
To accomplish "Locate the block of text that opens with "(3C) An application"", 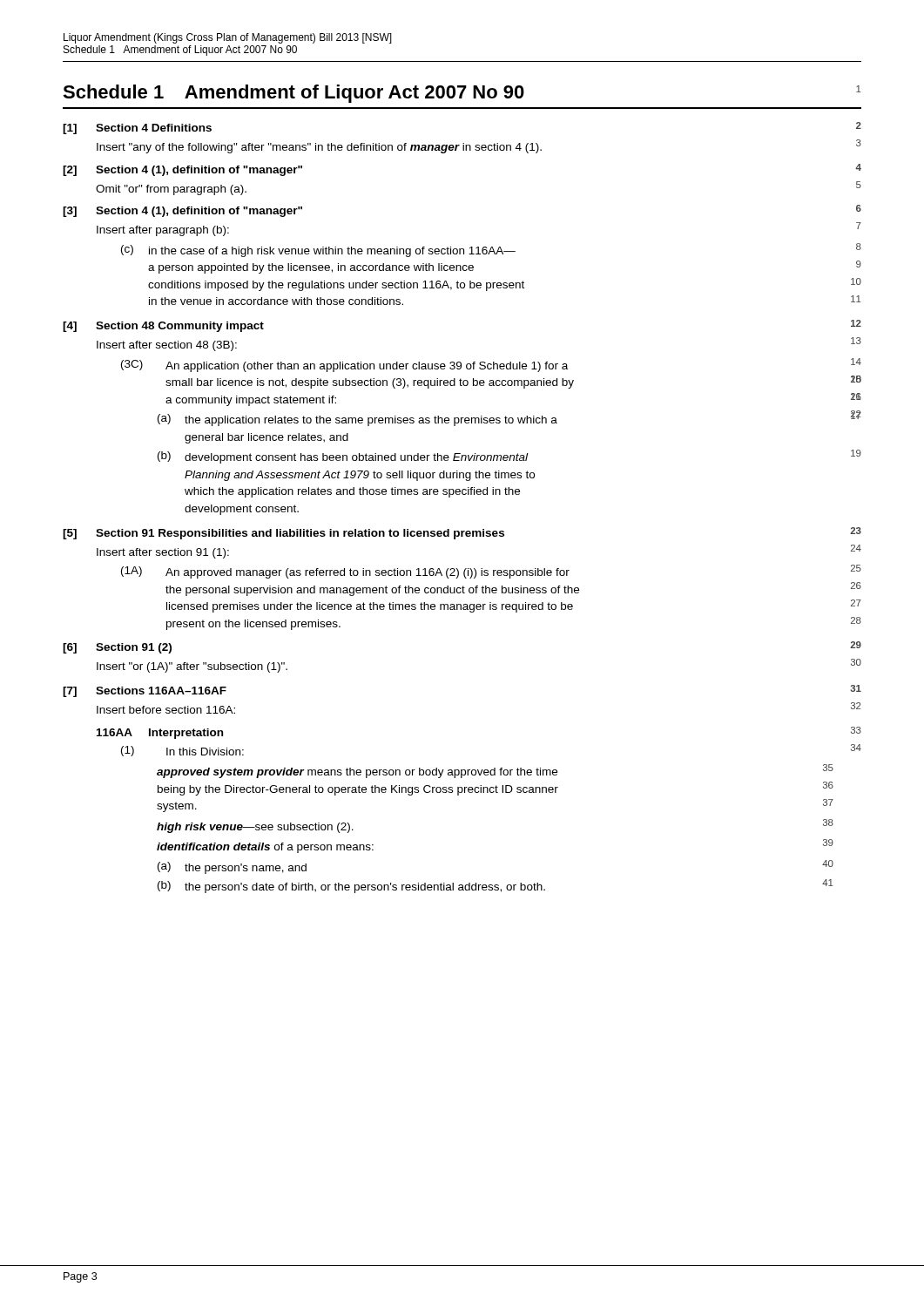I will tap(491, 365).
